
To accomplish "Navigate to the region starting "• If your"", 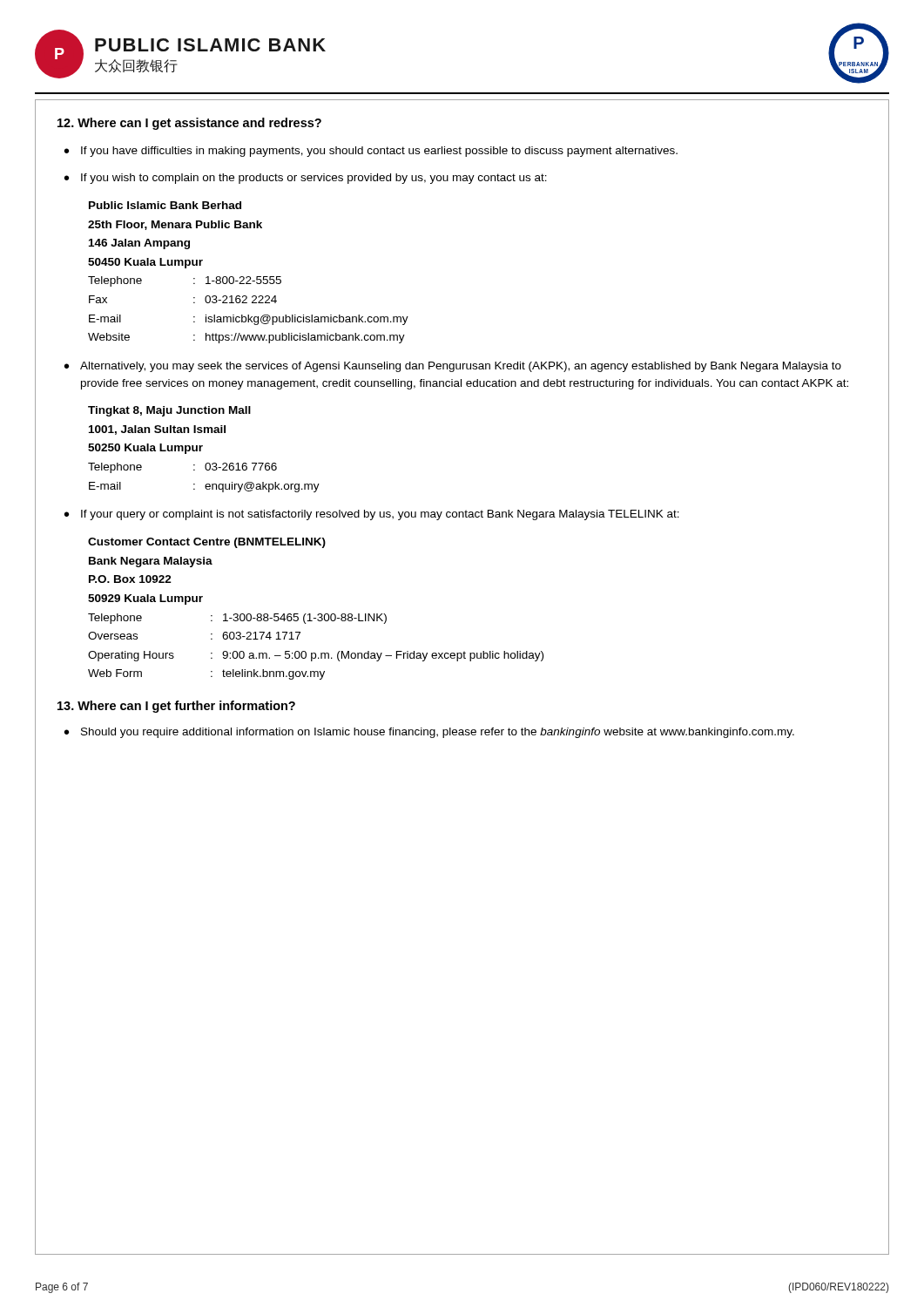I will (372, 515).
